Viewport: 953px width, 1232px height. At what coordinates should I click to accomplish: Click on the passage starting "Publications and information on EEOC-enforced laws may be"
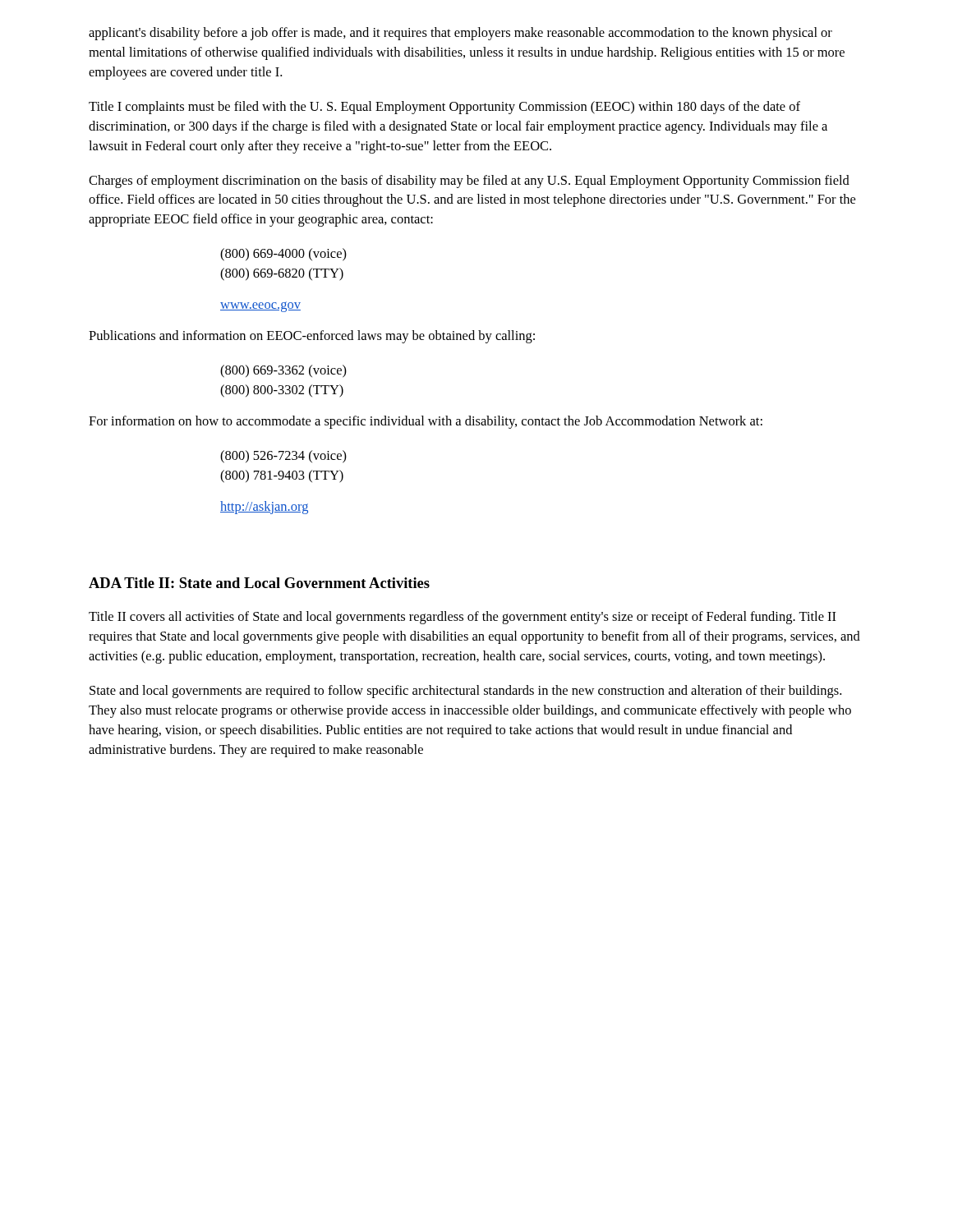pos(312,336)
